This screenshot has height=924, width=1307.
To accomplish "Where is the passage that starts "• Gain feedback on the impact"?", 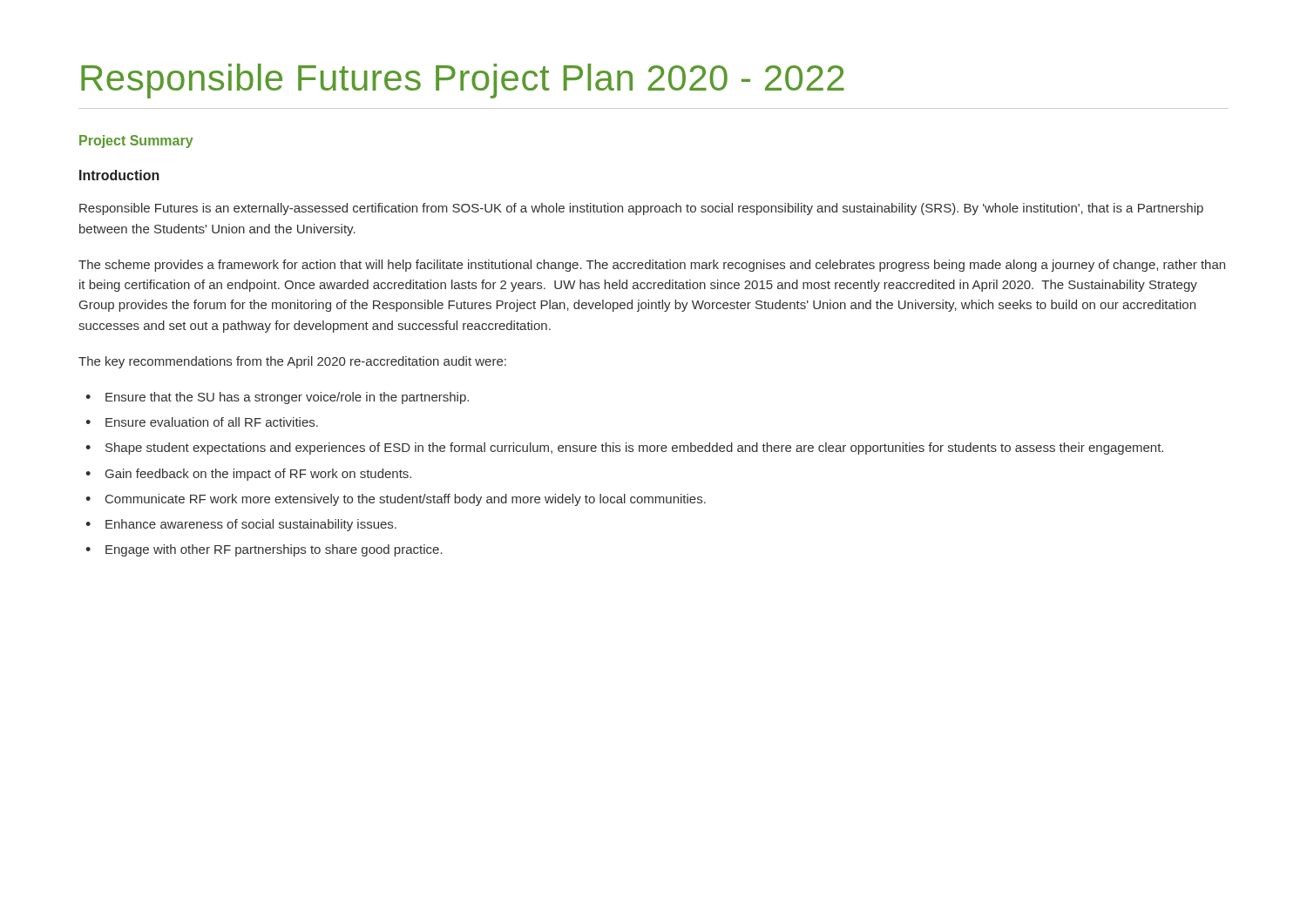I will point(248,475).
